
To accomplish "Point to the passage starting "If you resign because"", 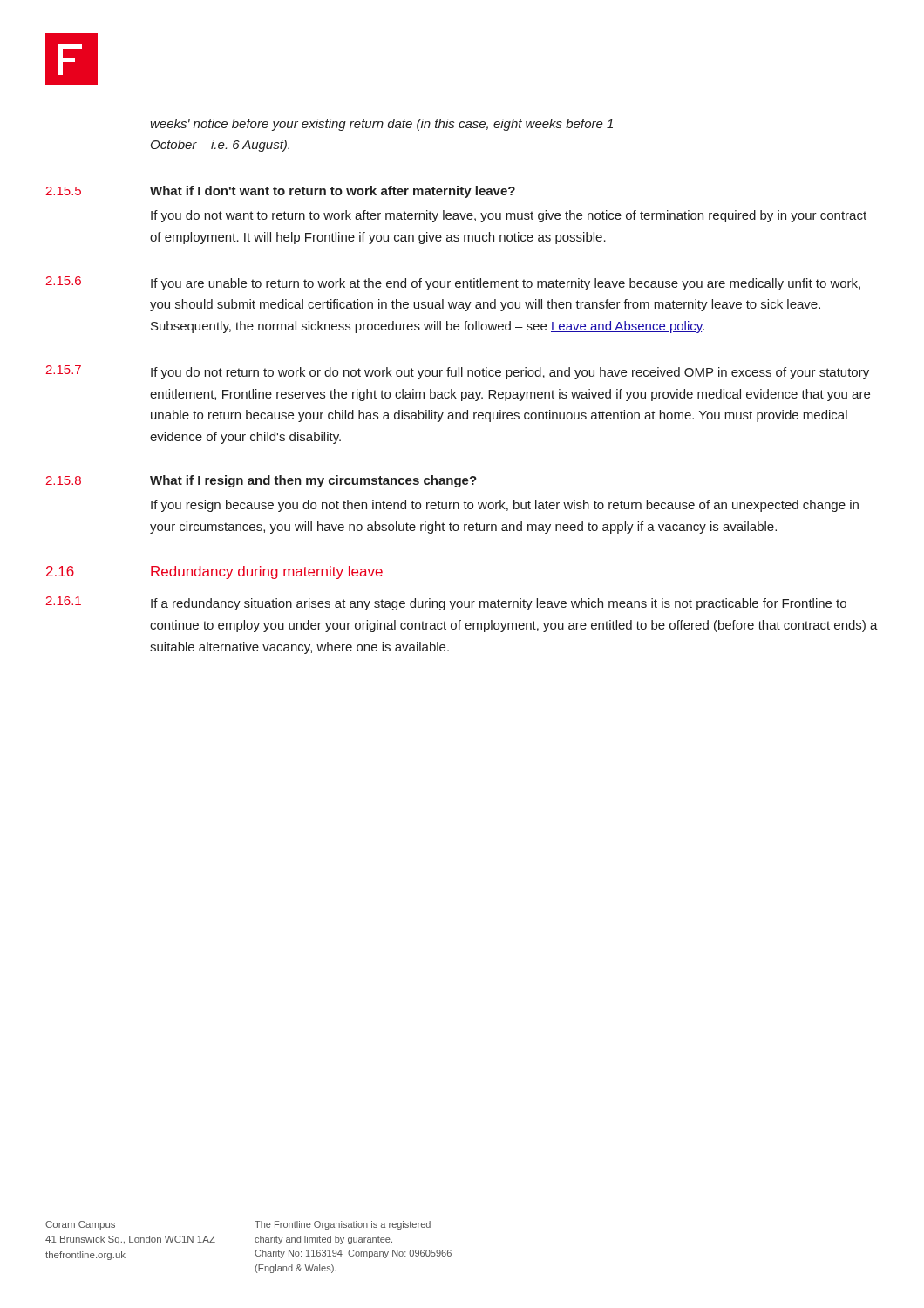I will click(x=505, y=515).
